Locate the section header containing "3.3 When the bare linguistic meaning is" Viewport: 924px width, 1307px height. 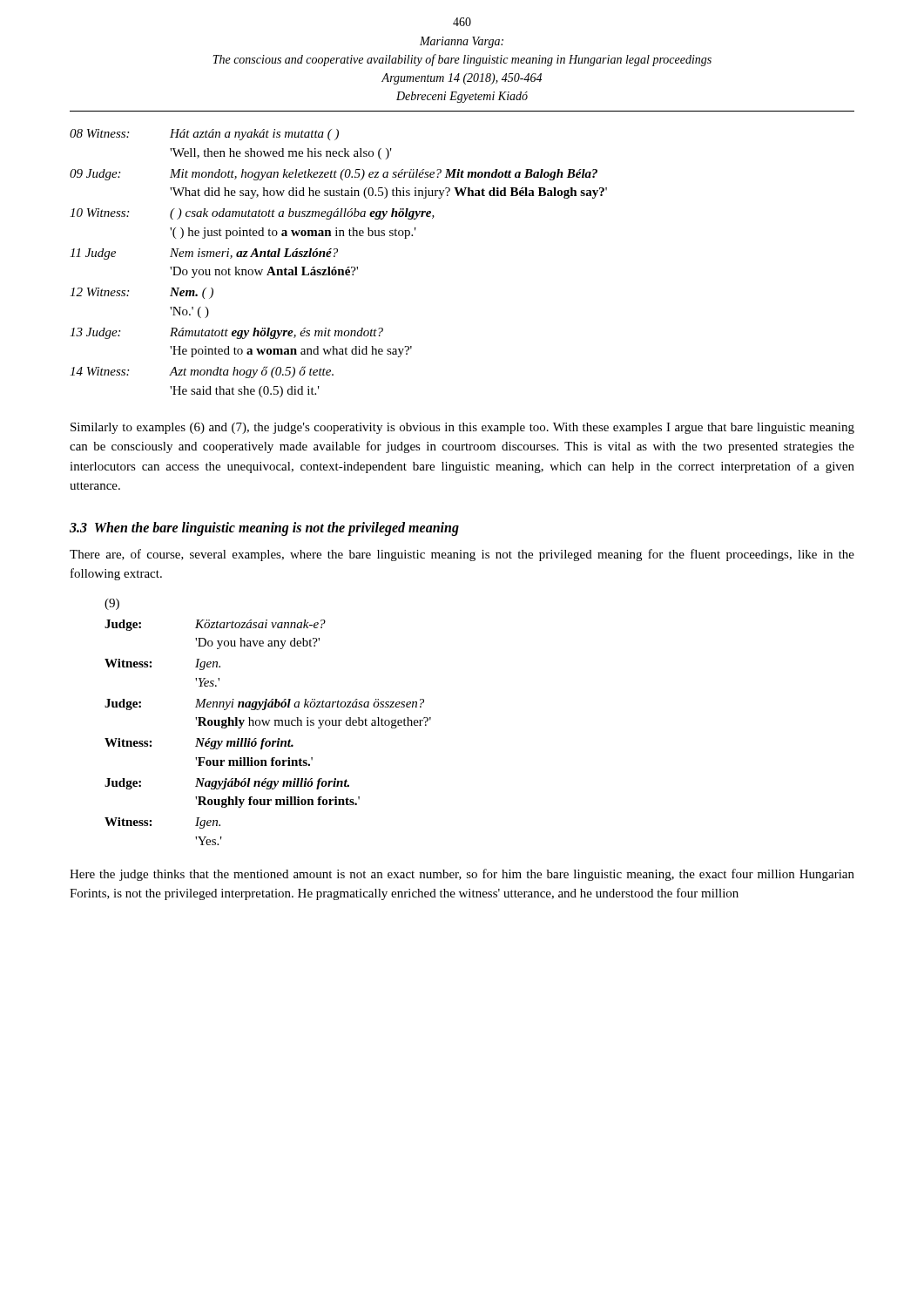264,527
